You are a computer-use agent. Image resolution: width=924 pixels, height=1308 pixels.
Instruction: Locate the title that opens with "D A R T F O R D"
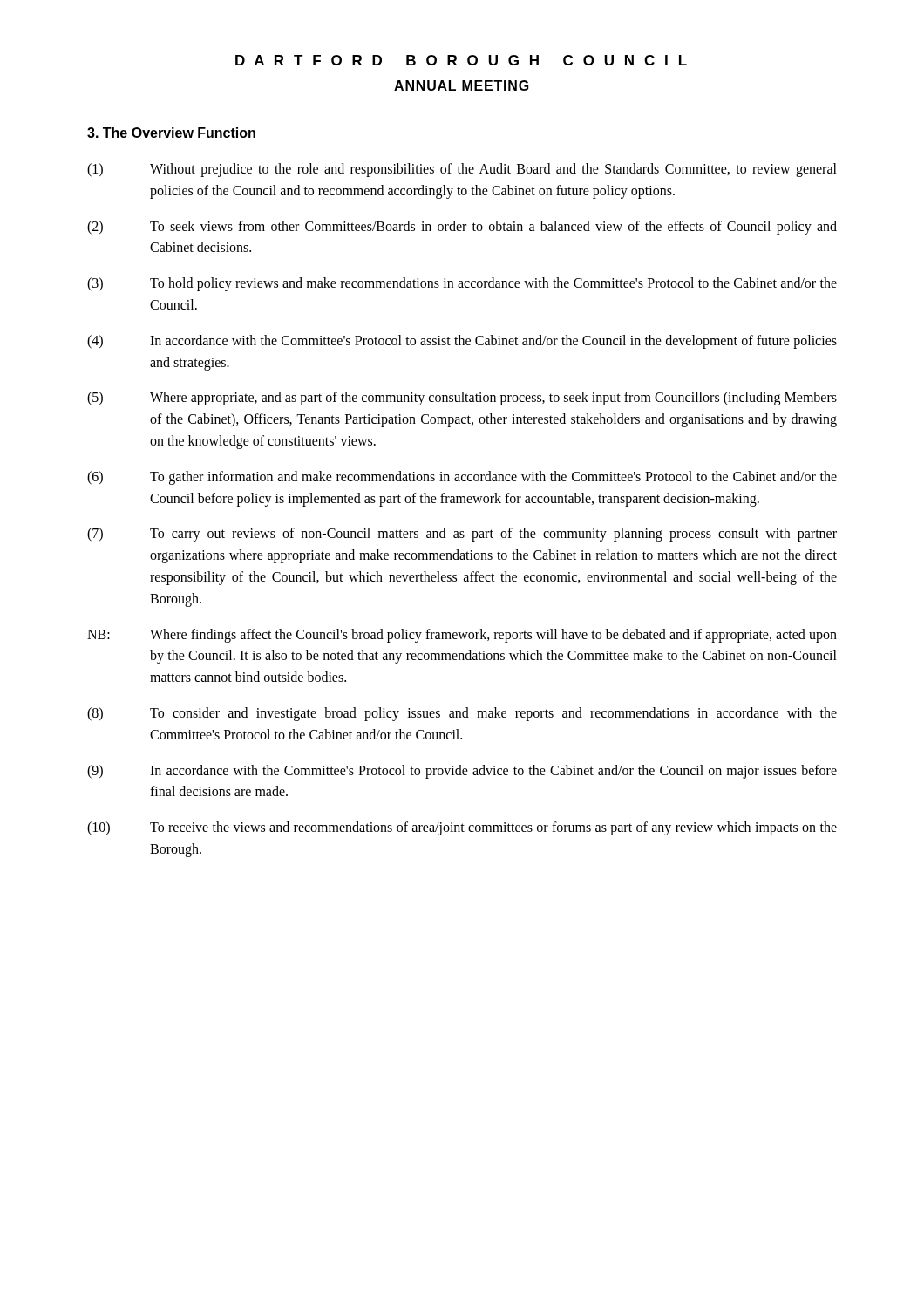coord(462,61)
